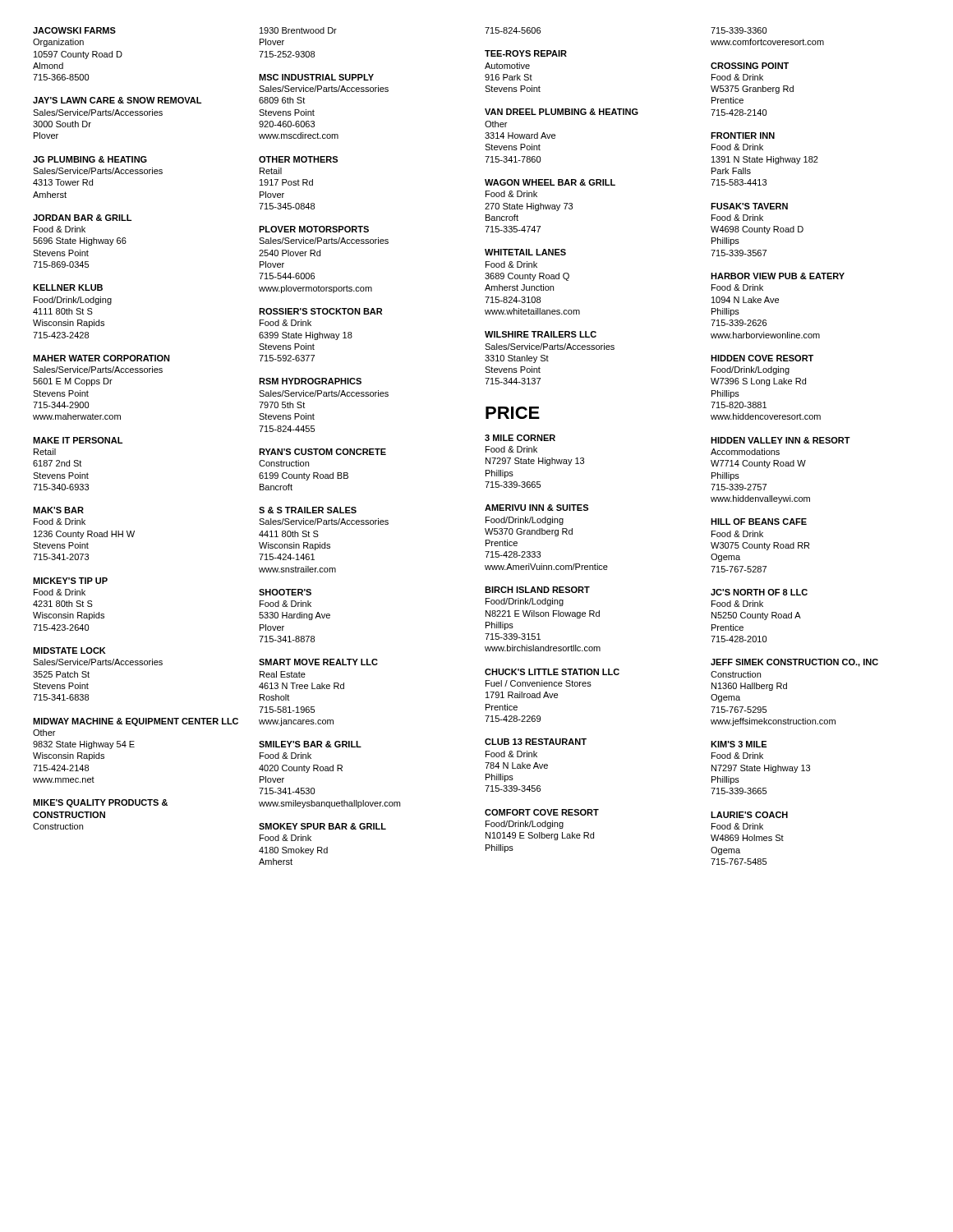Select the text starting "3 MILE CORNER Food & DrinkN7297 State"
The width and height of the screenshot is (953, 1232).
coord(589,461)
